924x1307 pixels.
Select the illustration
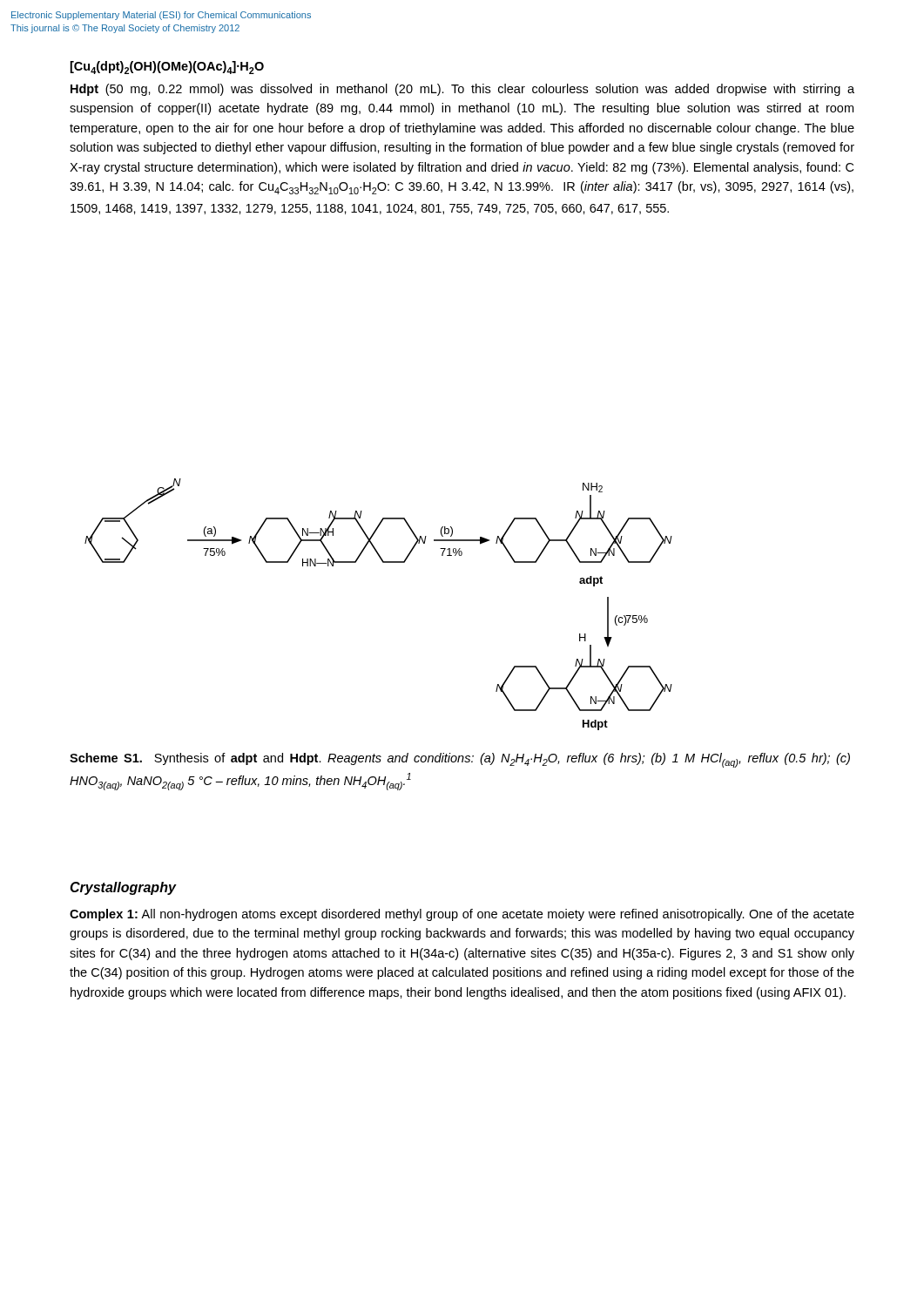pyautogui.click(x=462, y=553)
